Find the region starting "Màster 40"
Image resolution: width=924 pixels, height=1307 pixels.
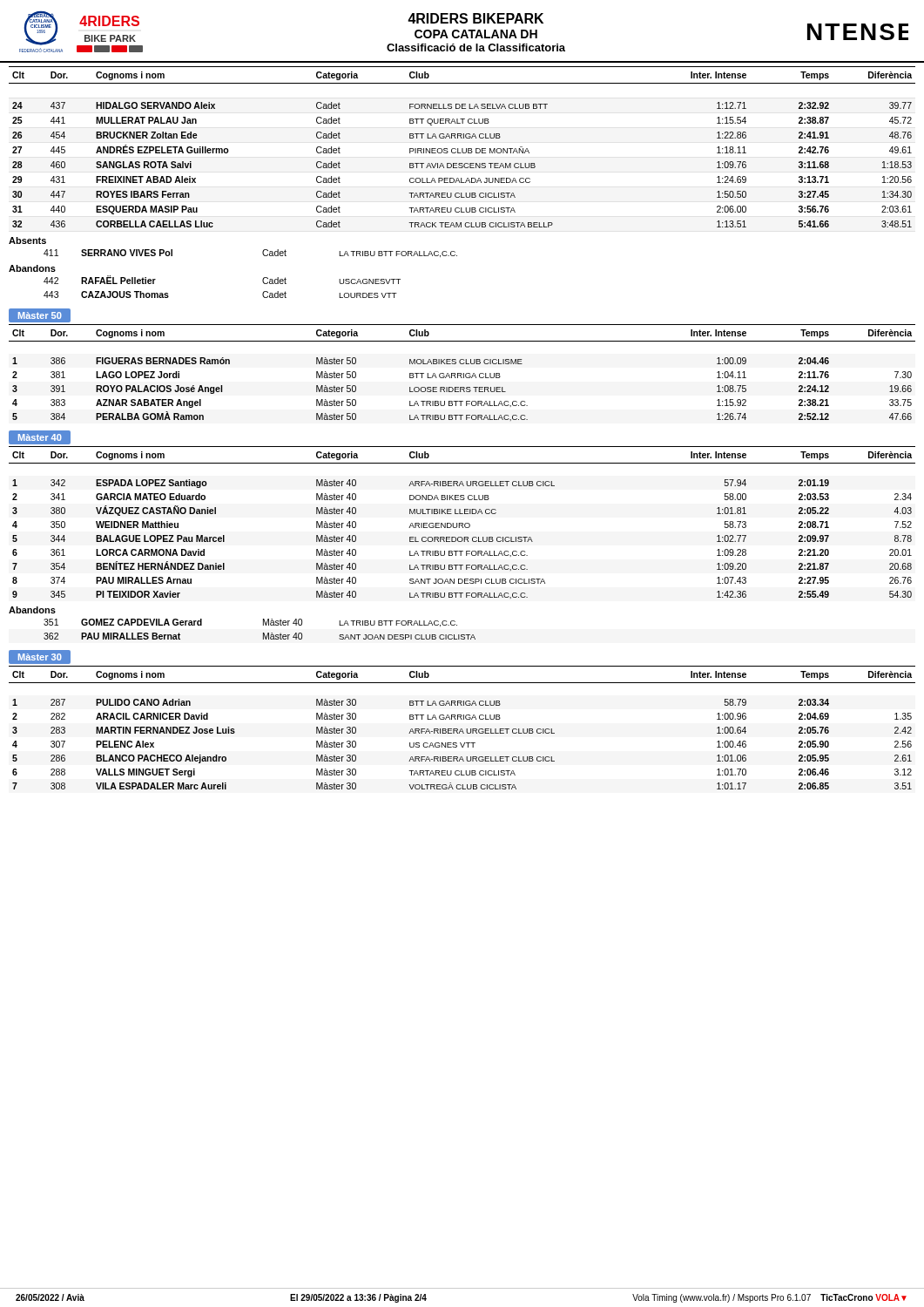coord(40,437)
